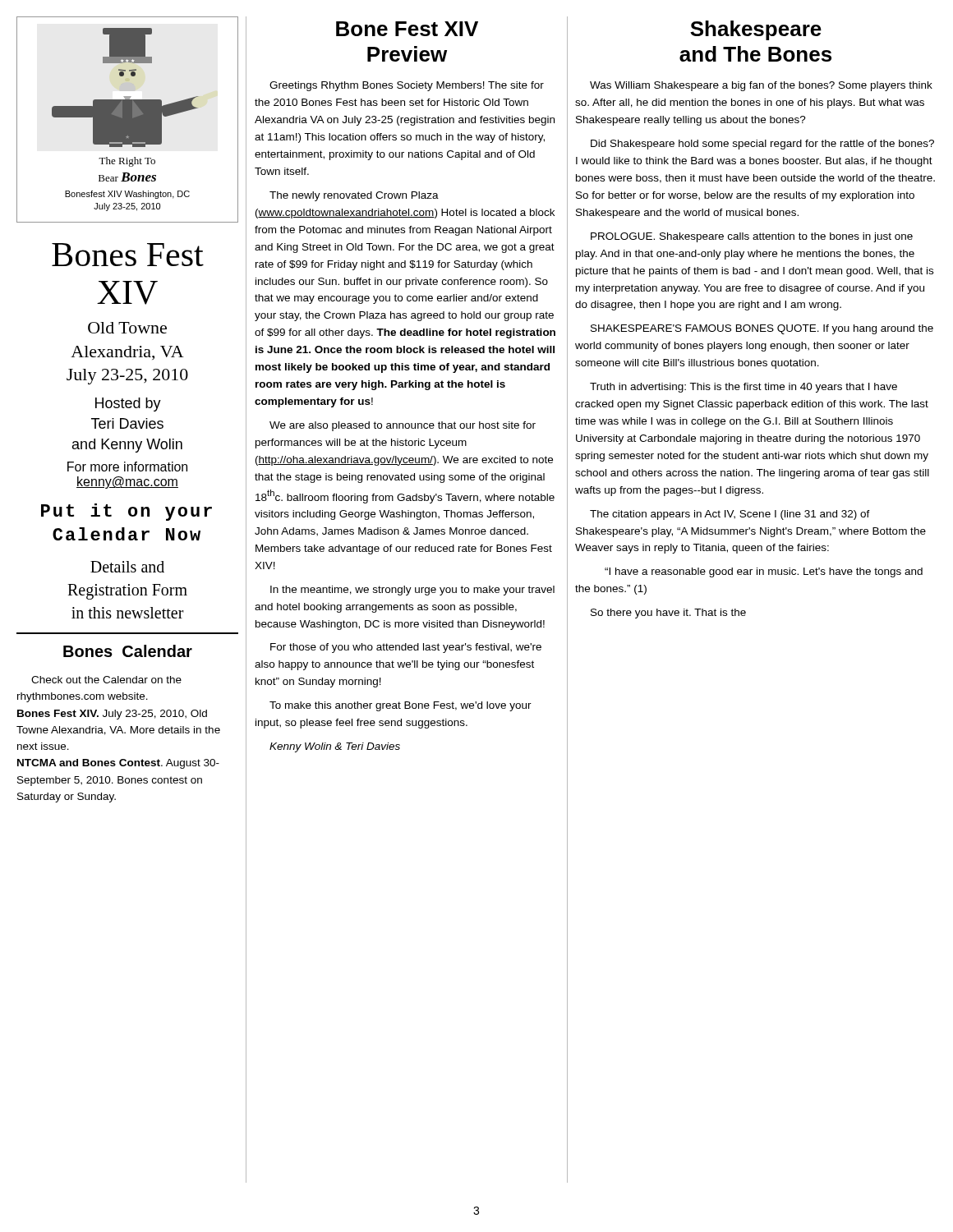Navigate to the text starting "Details andRegistration Formin this newsletter"

[x=127, y=589]
